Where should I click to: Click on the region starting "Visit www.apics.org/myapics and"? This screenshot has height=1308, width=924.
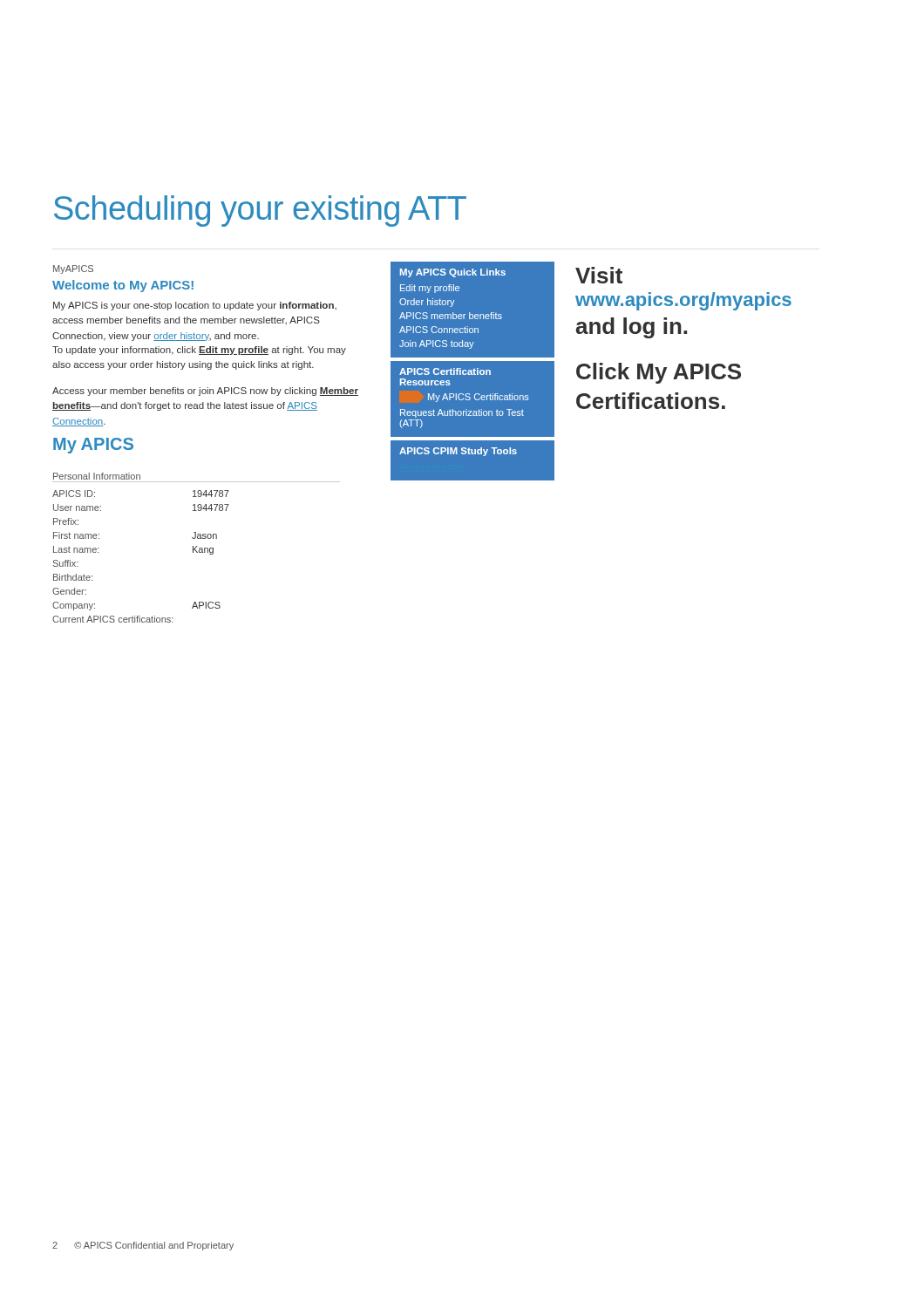pos(599,275)
